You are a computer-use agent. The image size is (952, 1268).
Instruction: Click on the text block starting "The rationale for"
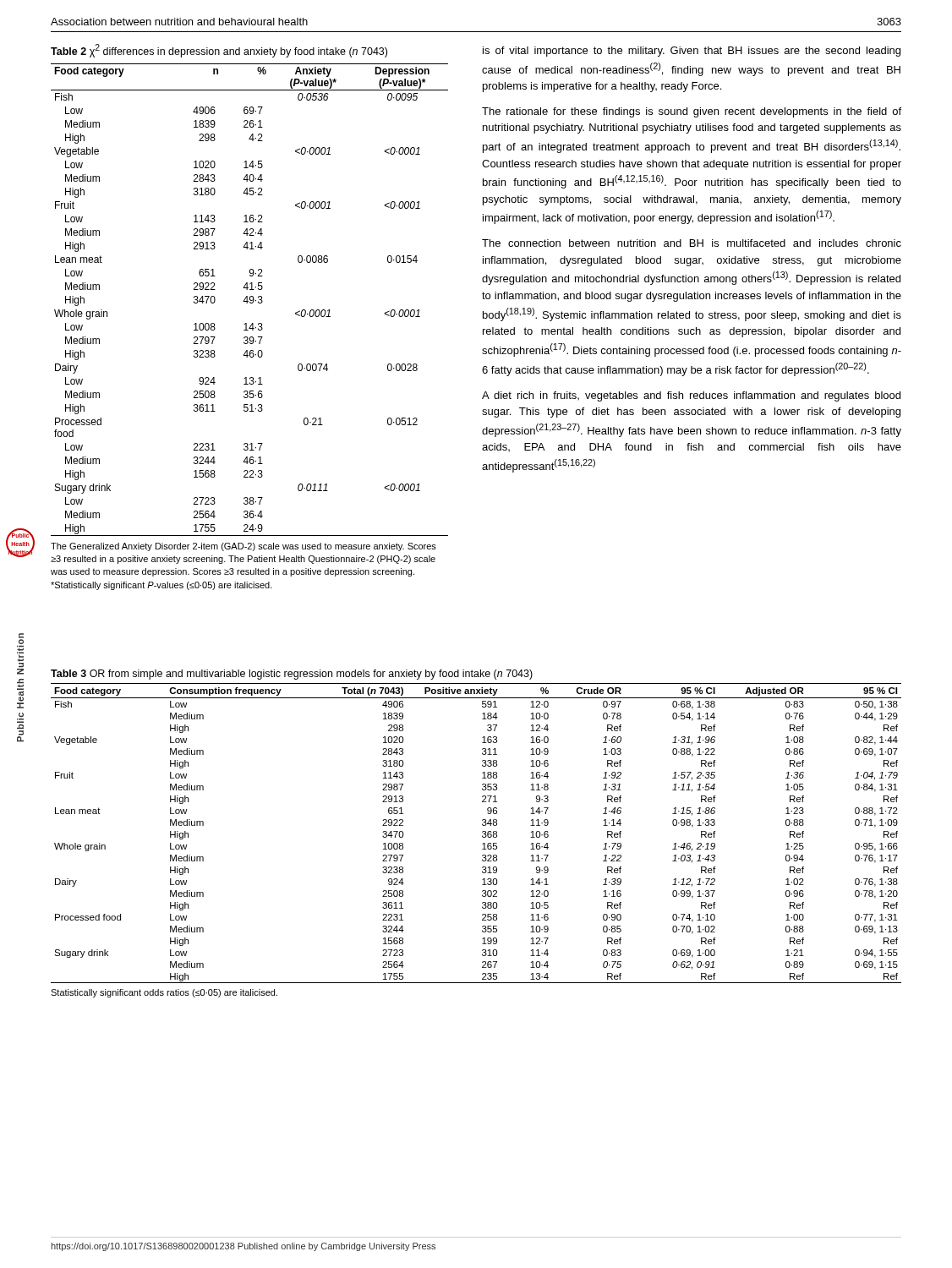point(692,165)
